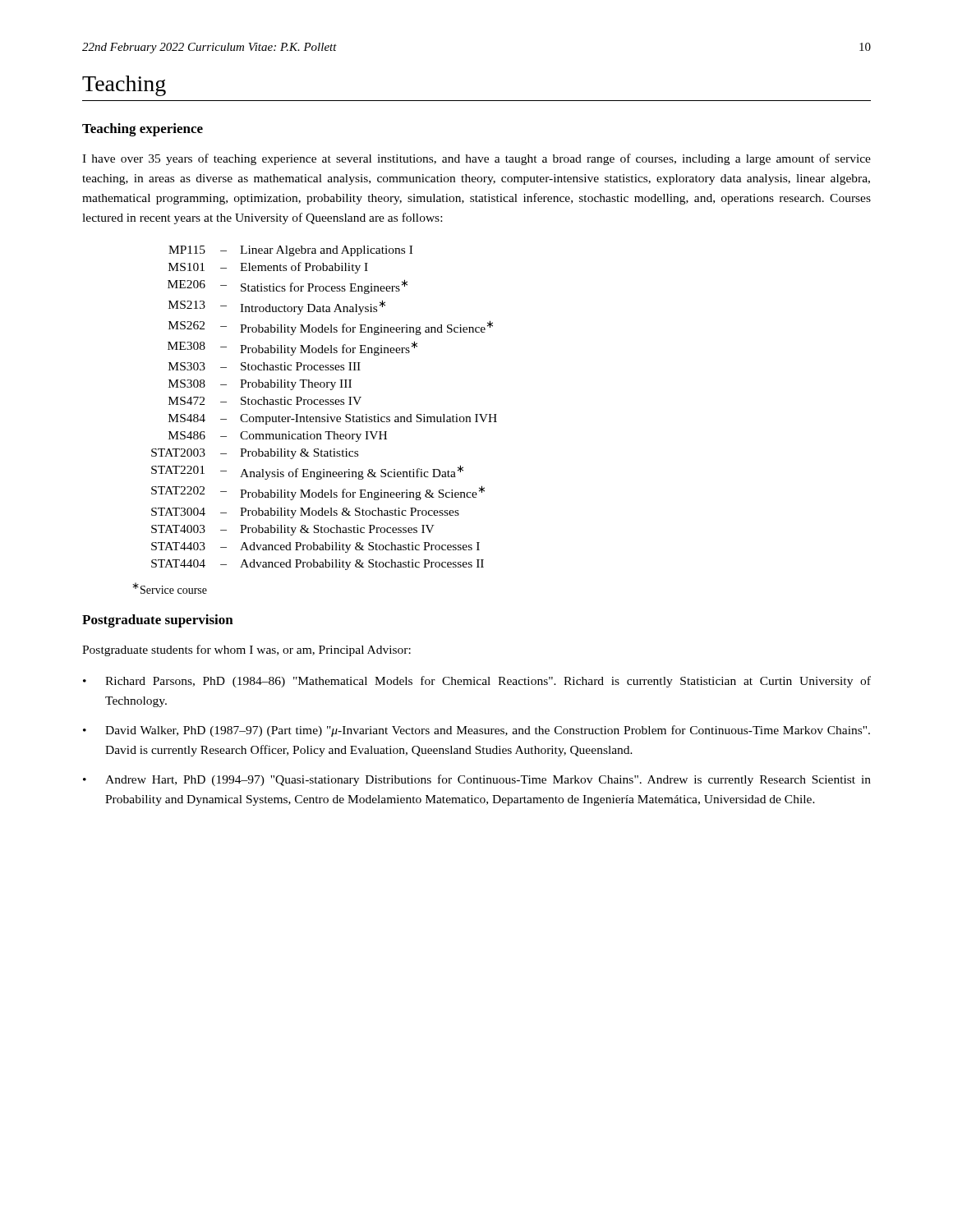This screenshot has width=953, height=1232.
Task: Where does it say "ME308–Probability Models for Engineers∗"?
Action: [314, 348]
